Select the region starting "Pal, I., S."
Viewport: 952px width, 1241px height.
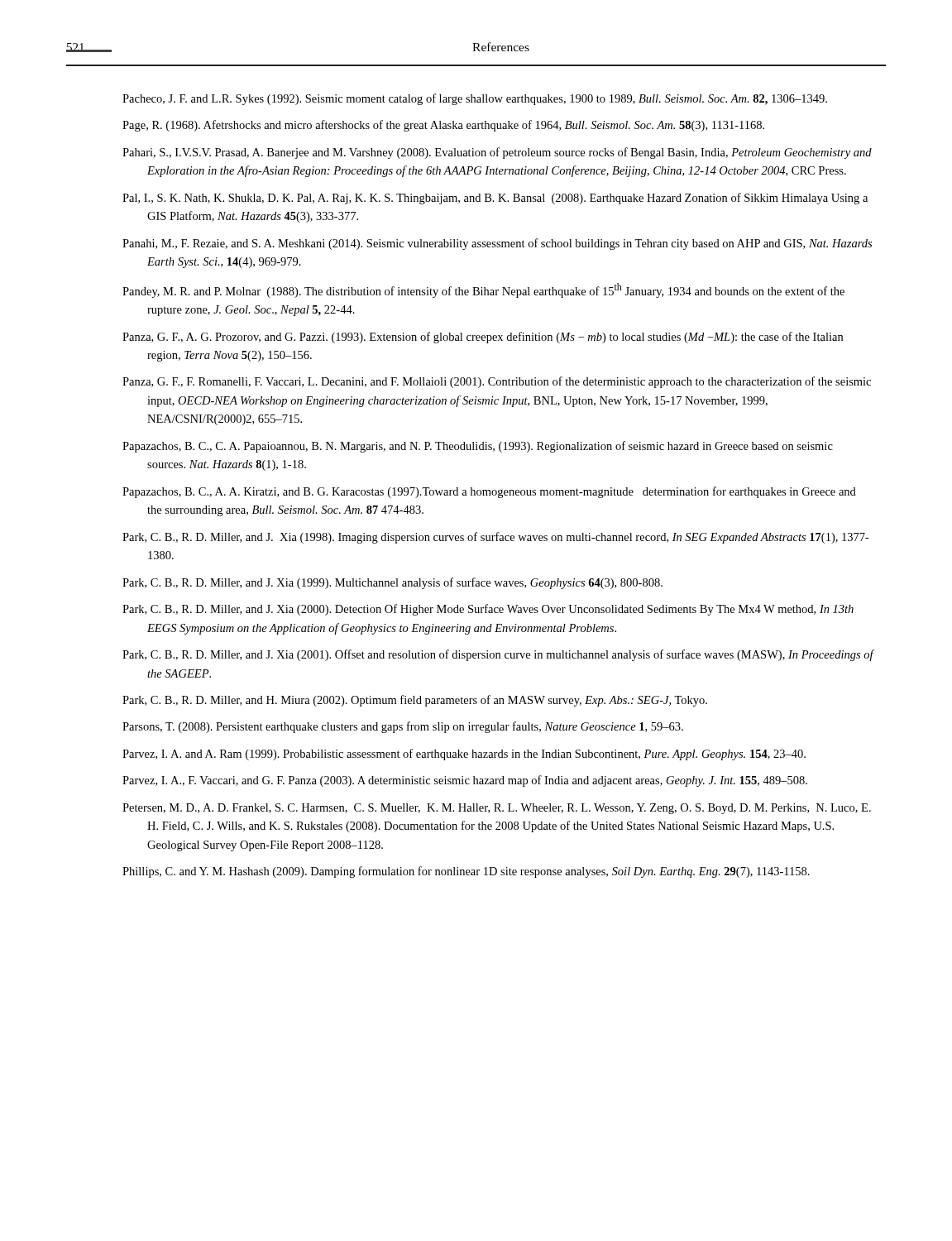tap(495, 207)
